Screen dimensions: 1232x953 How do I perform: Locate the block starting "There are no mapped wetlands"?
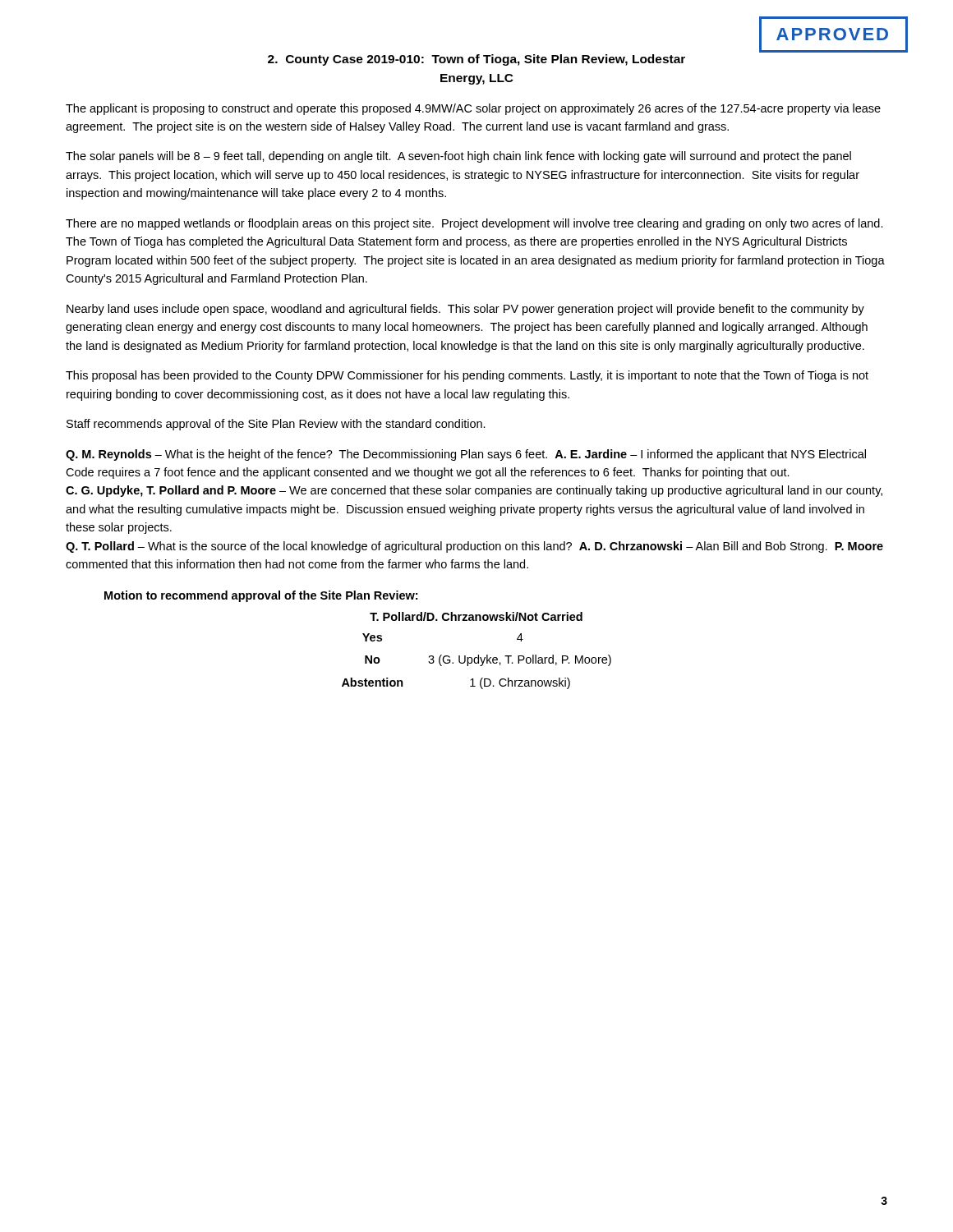coord(476,251)
